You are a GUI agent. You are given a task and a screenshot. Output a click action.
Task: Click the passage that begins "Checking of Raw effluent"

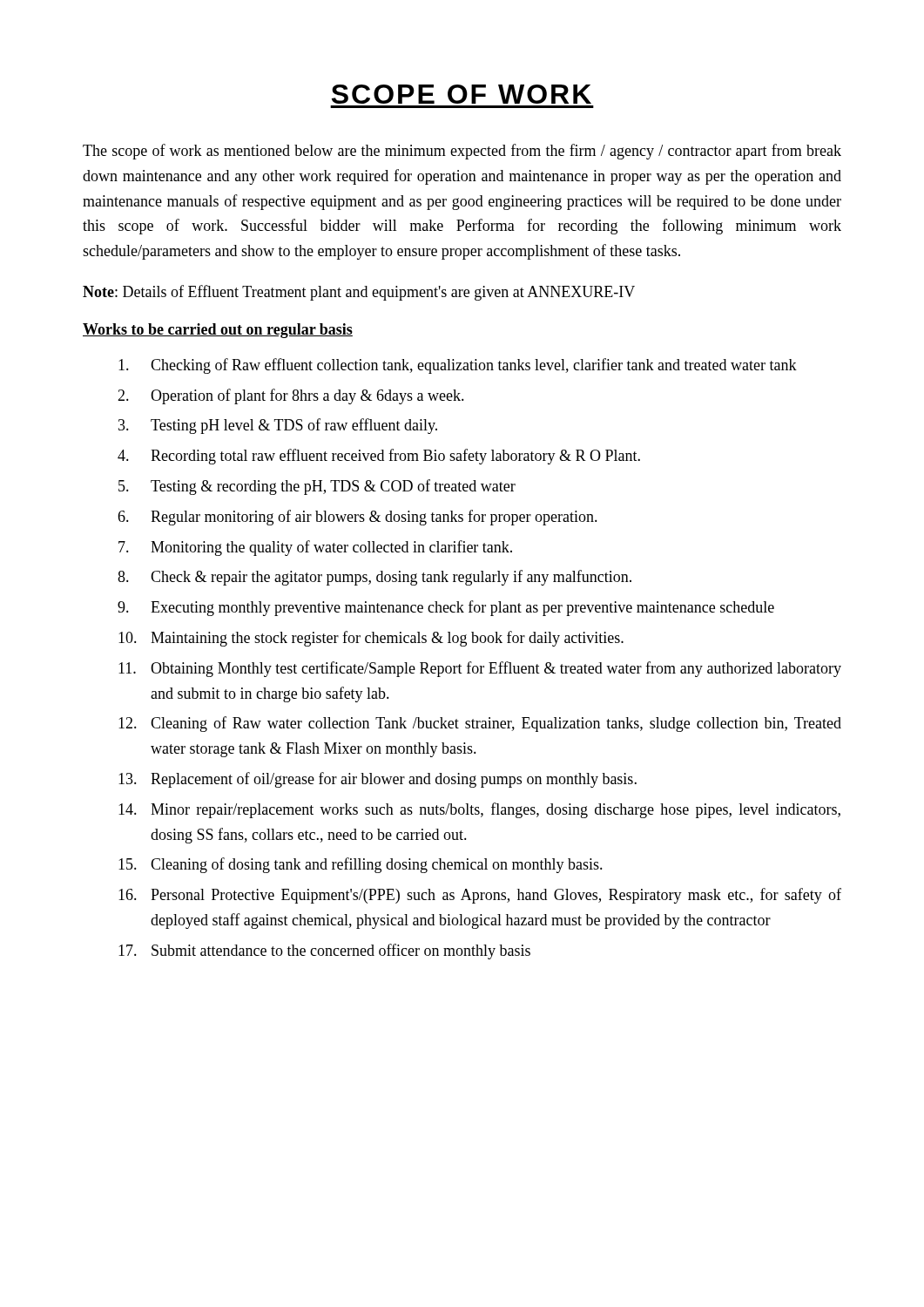pos(479,365)
